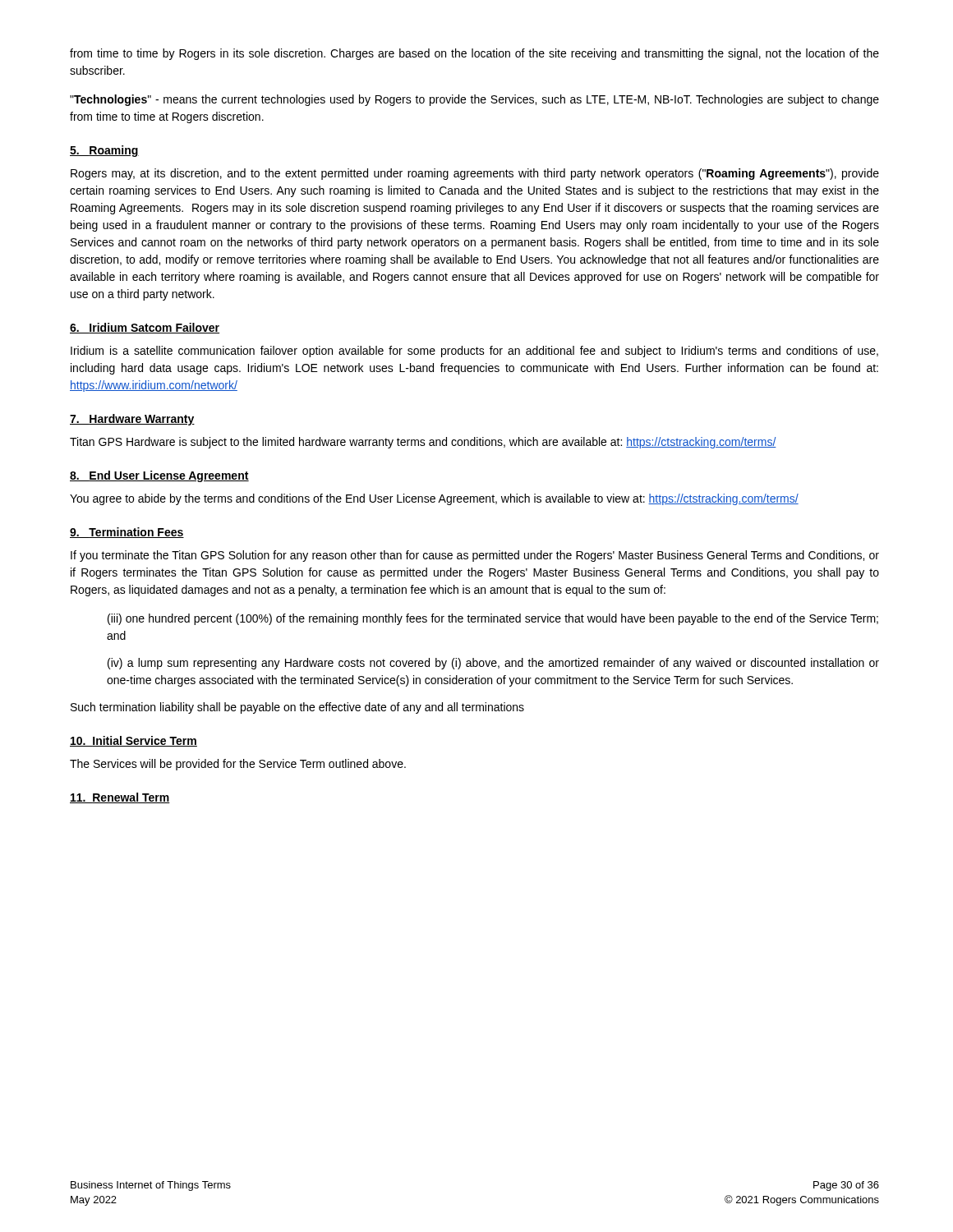The height and width of the screenshot is (1232, 953).
Task: Where is the passage that starts "If you terminate the"?
Action: [474, 572]
